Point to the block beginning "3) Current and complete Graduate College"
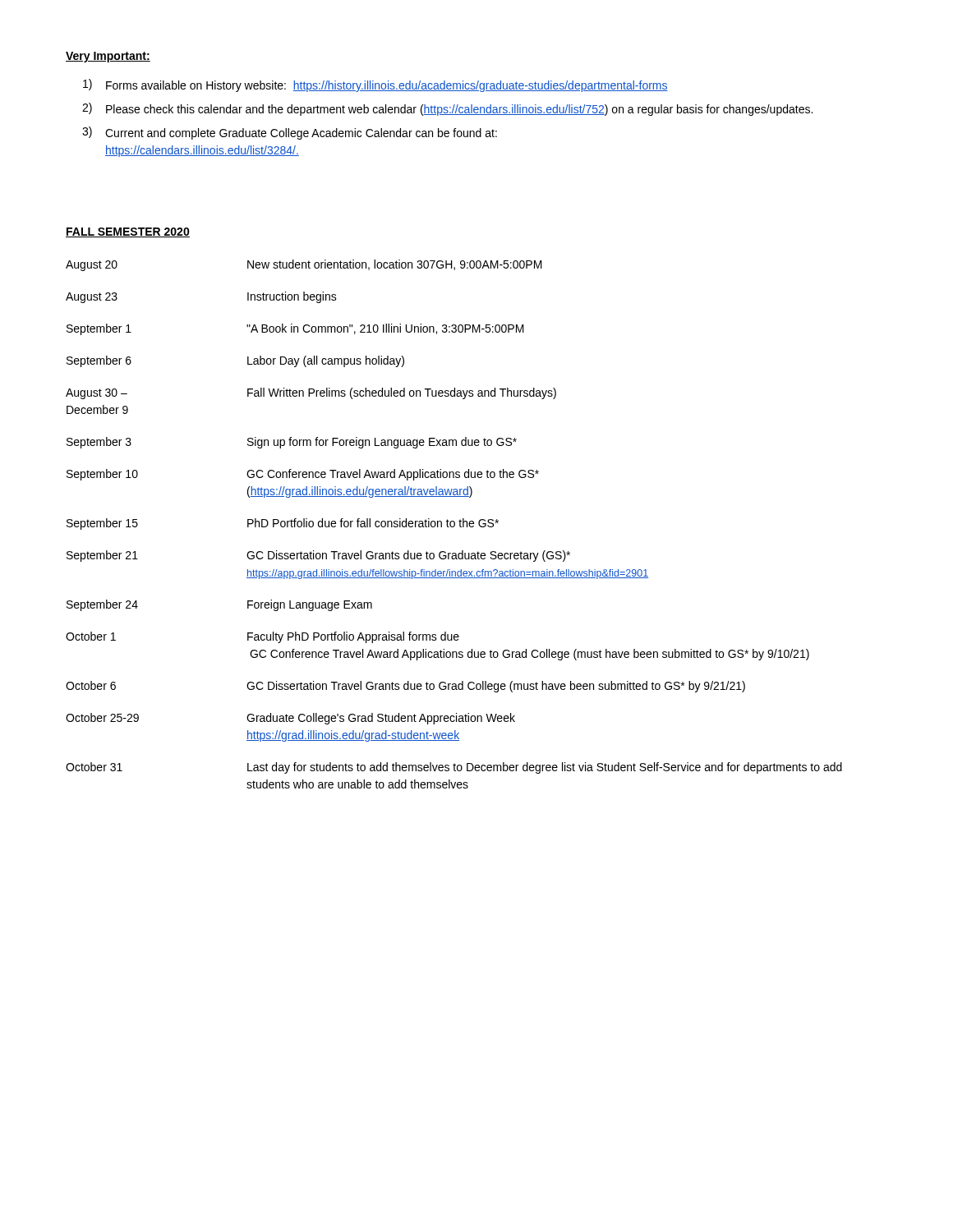Viewport: 953px width, 1232px height. [x=290, y=142]
